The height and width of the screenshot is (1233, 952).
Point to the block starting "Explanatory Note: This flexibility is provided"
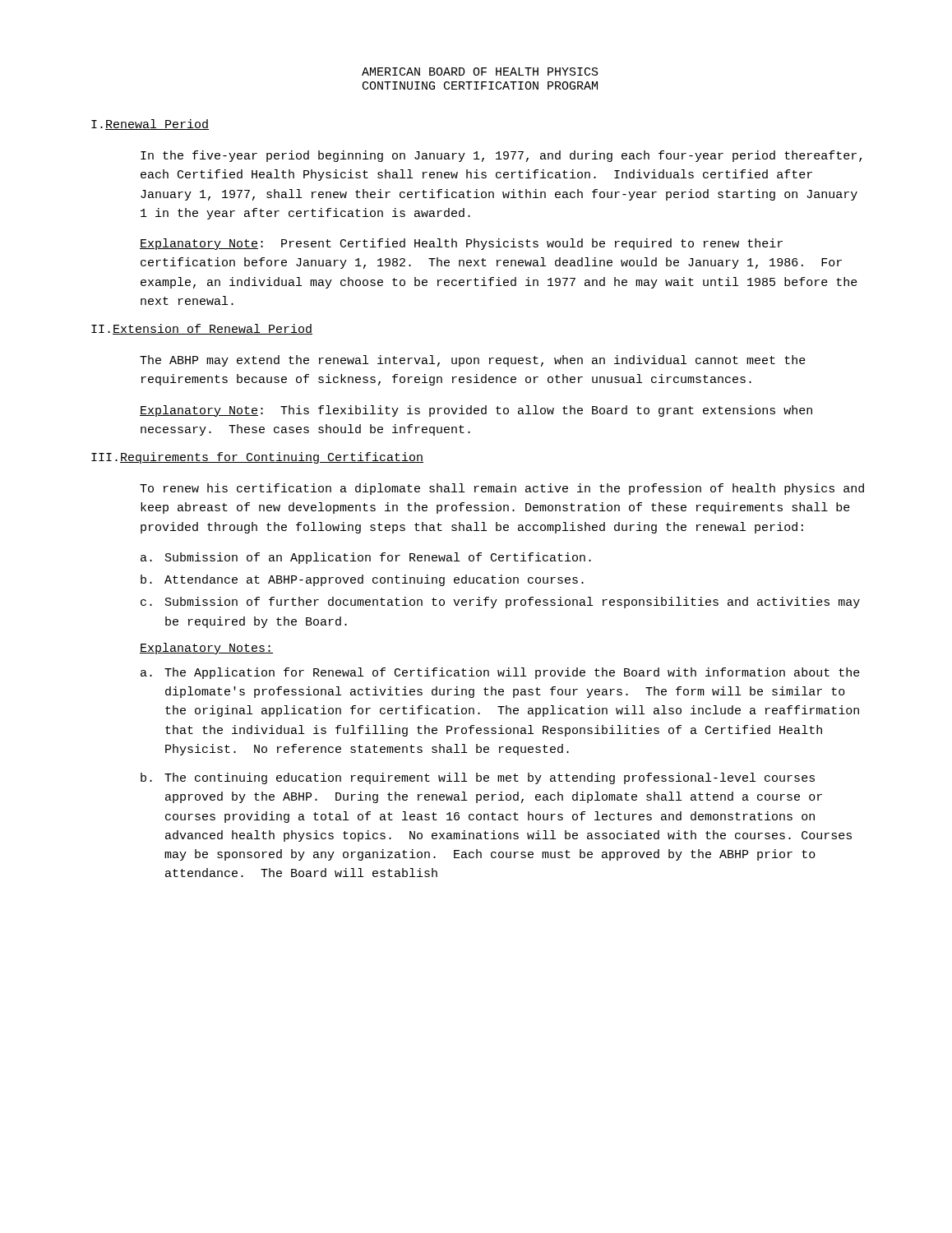click(x=476, y=421)
